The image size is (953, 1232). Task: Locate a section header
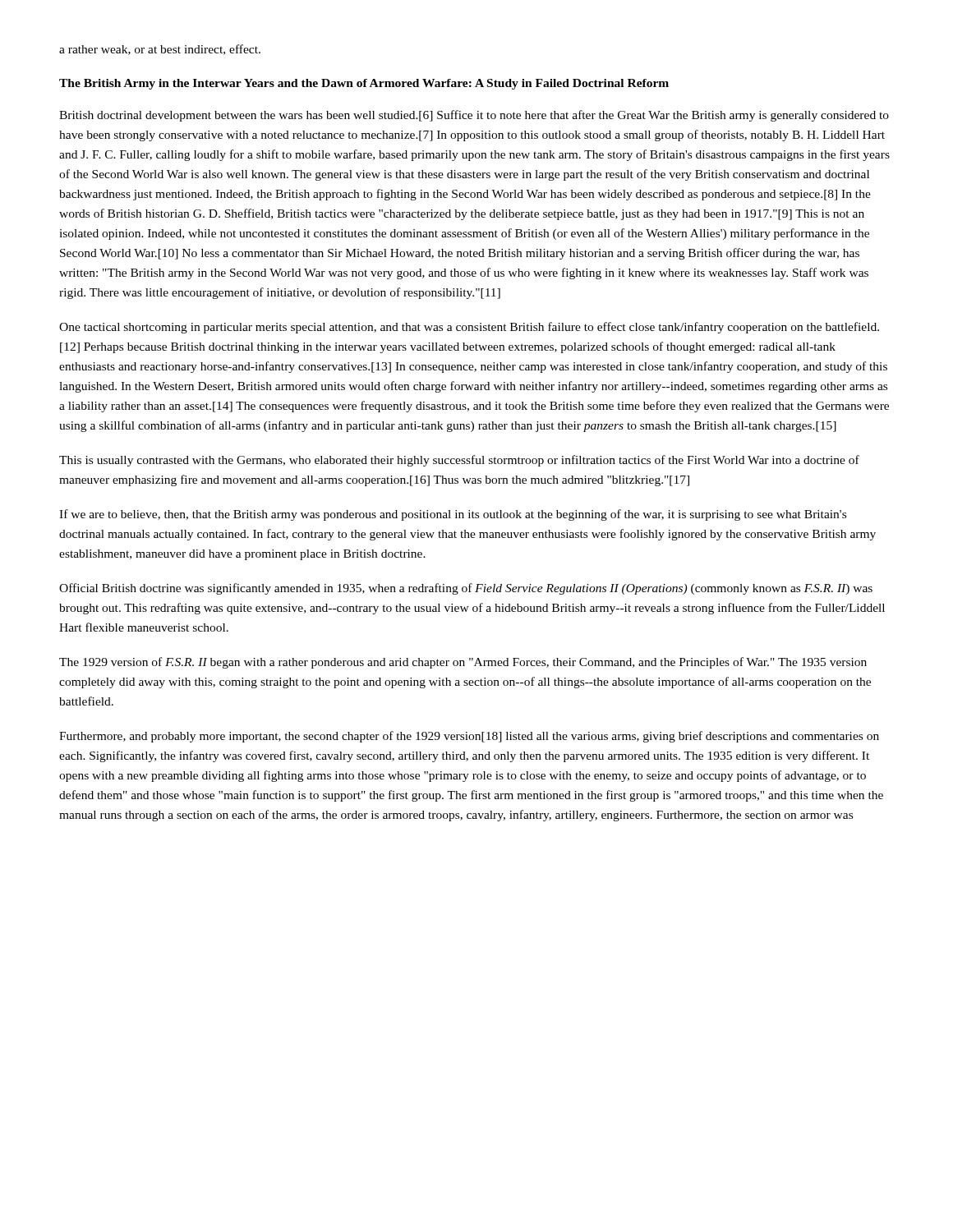coord(364,83)
